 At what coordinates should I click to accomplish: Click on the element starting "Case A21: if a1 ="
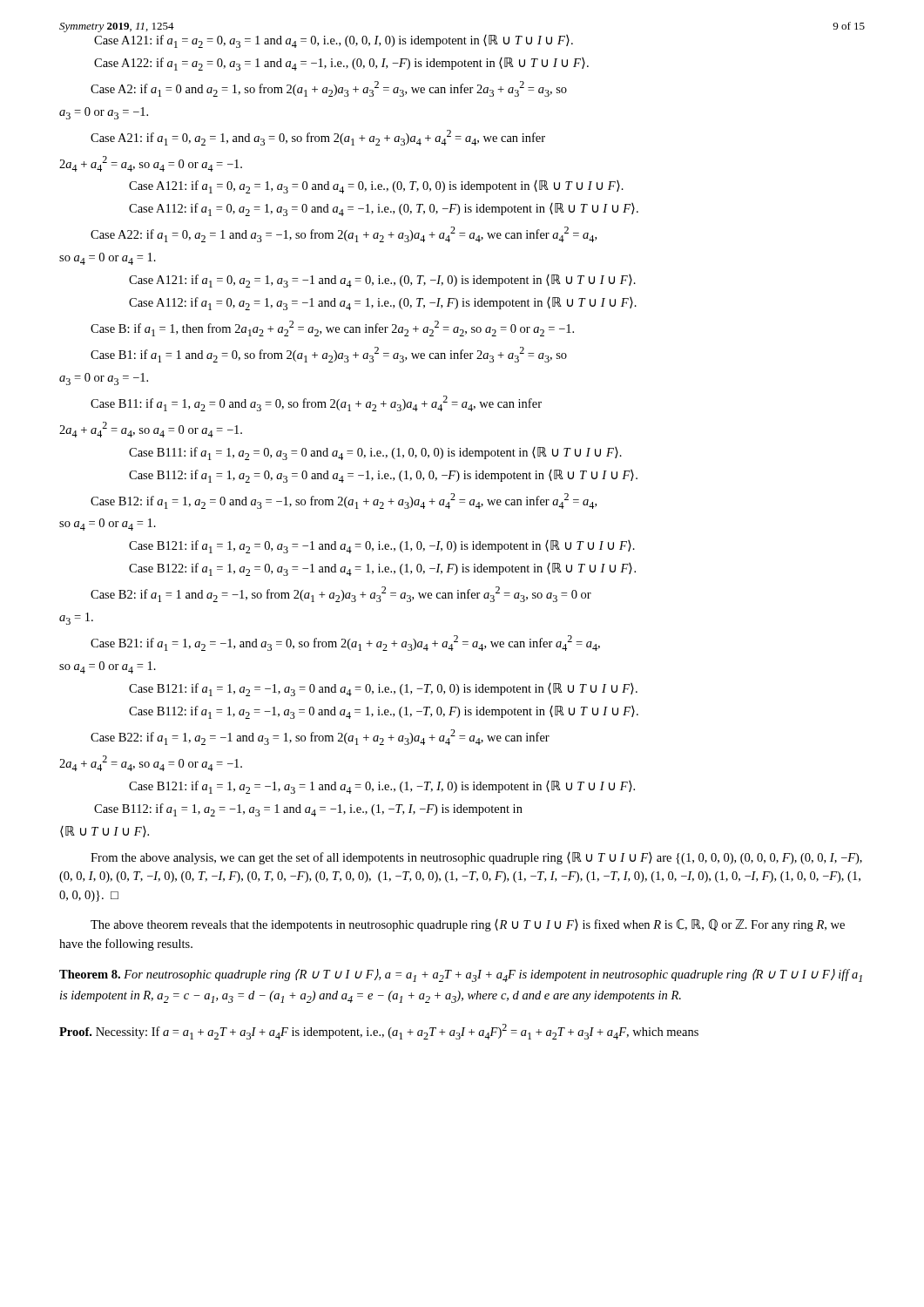tap(462, 150)
